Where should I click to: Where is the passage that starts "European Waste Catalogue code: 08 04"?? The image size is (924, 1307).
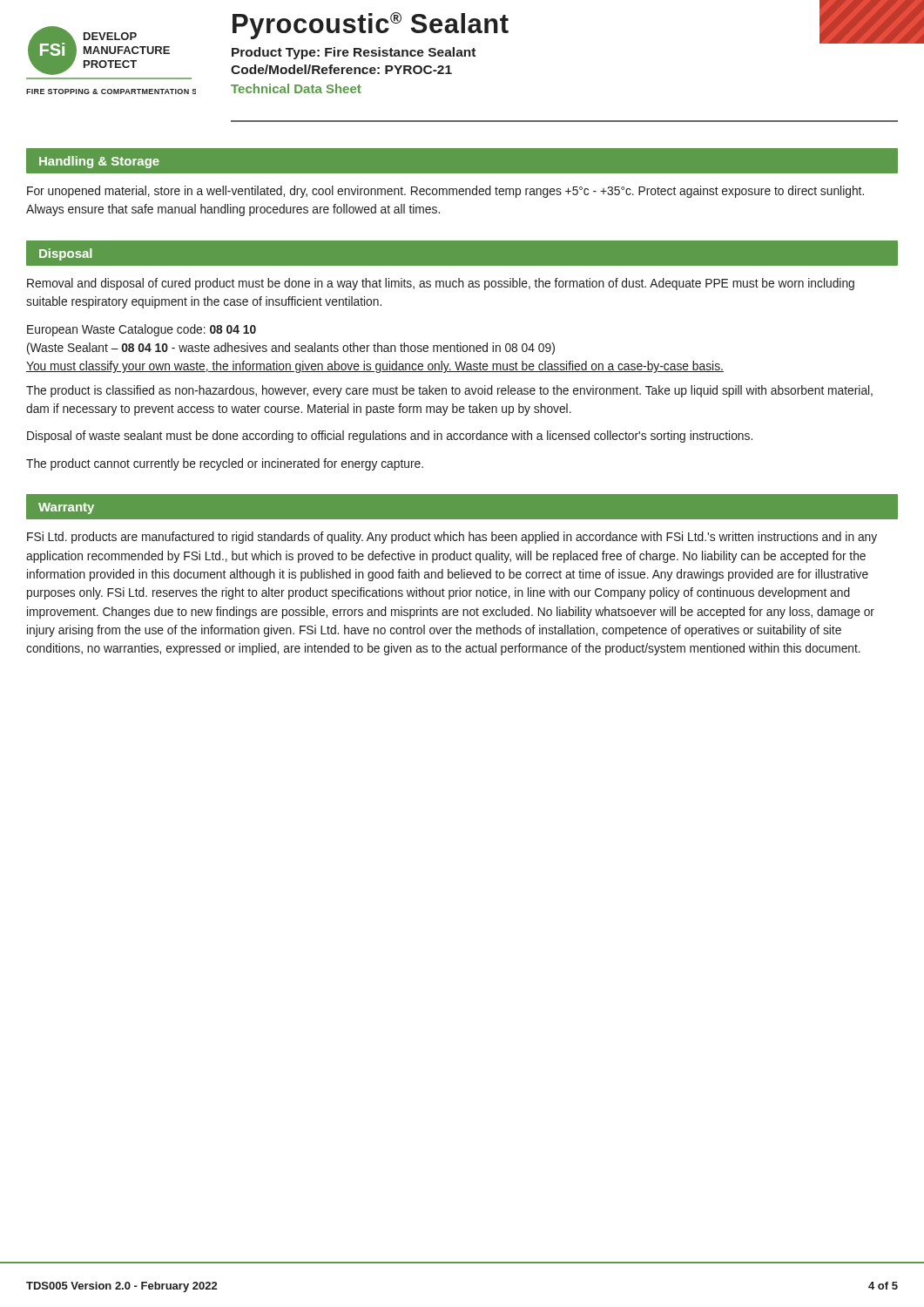375,348
